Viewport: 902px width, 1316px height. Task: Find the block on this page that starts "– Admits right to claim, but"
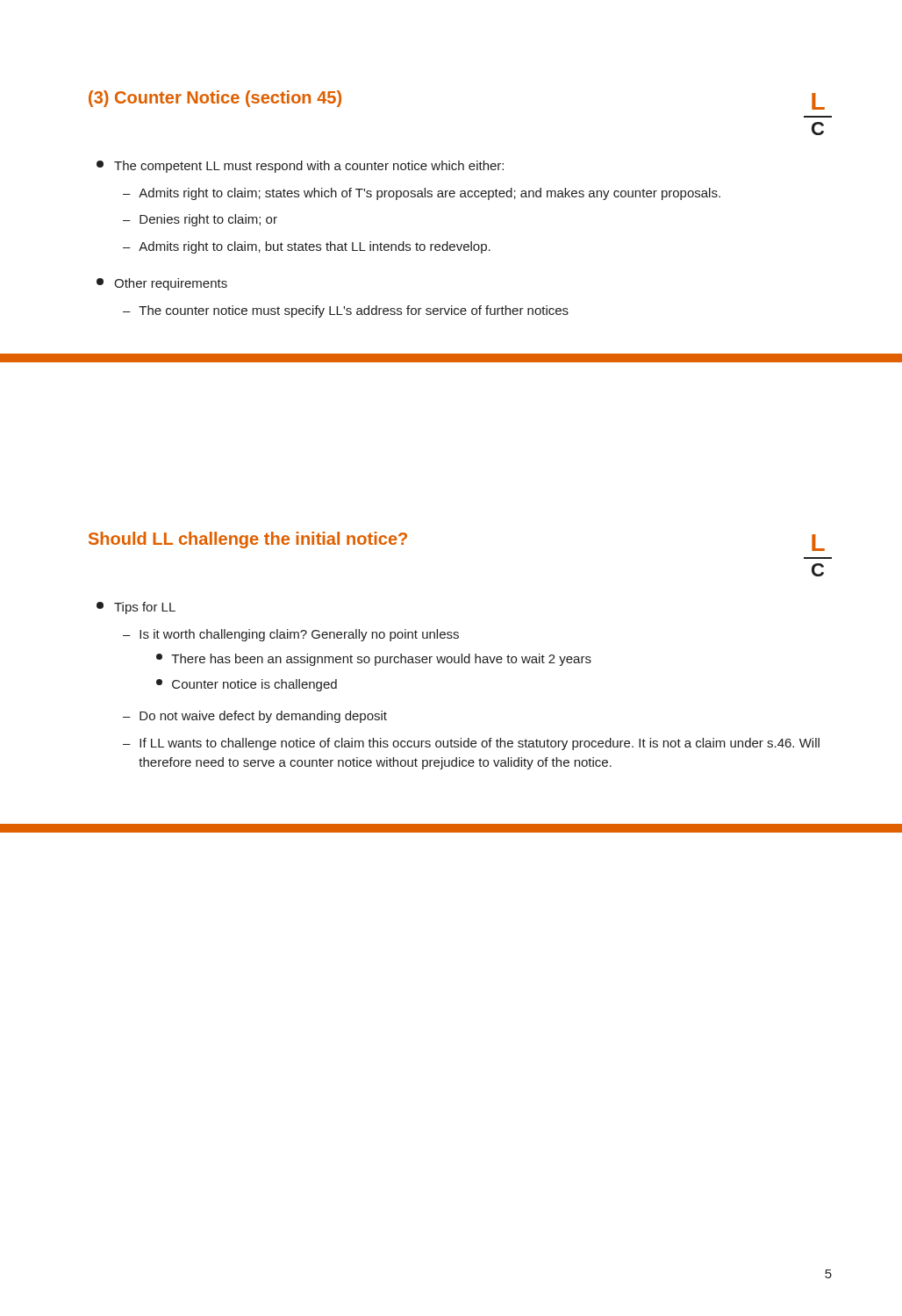tap(477, 246)
